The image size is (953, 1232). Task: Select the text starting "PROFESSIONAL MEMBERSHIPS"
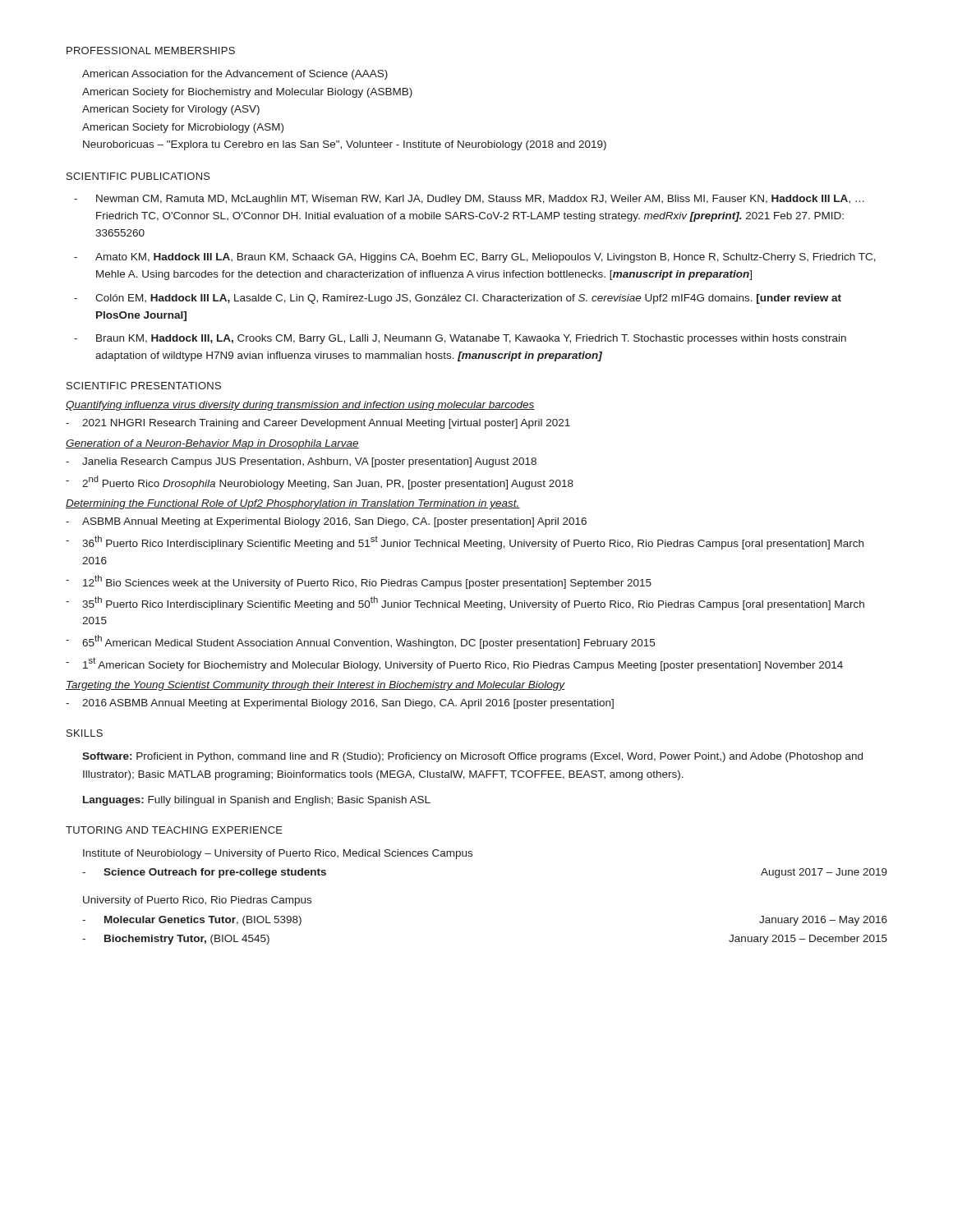(x=151, y=51)
